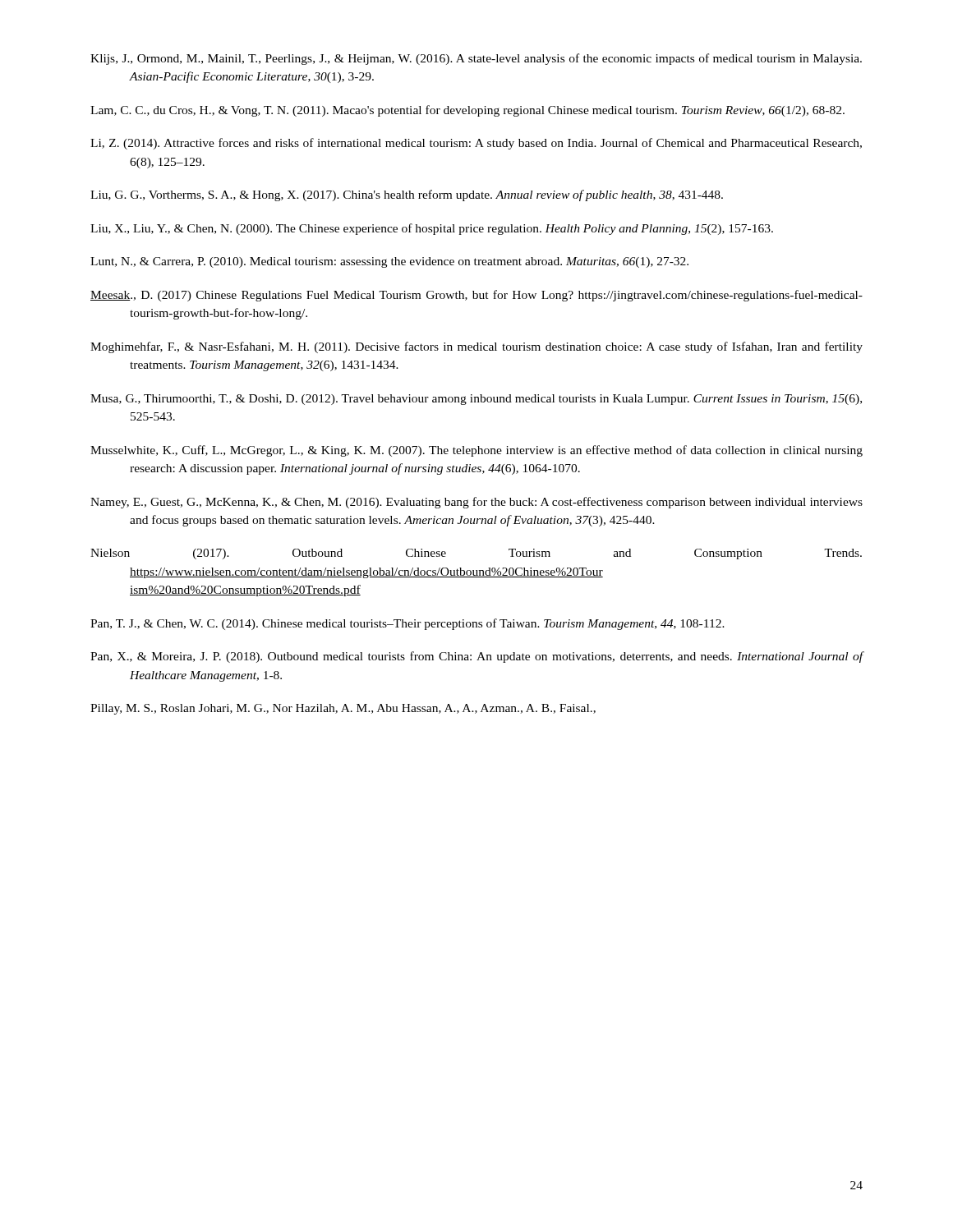
Task: Select the list item containing "Liu, X., Liu, Y., & Chen,"
Action: [x=432, y=228]
